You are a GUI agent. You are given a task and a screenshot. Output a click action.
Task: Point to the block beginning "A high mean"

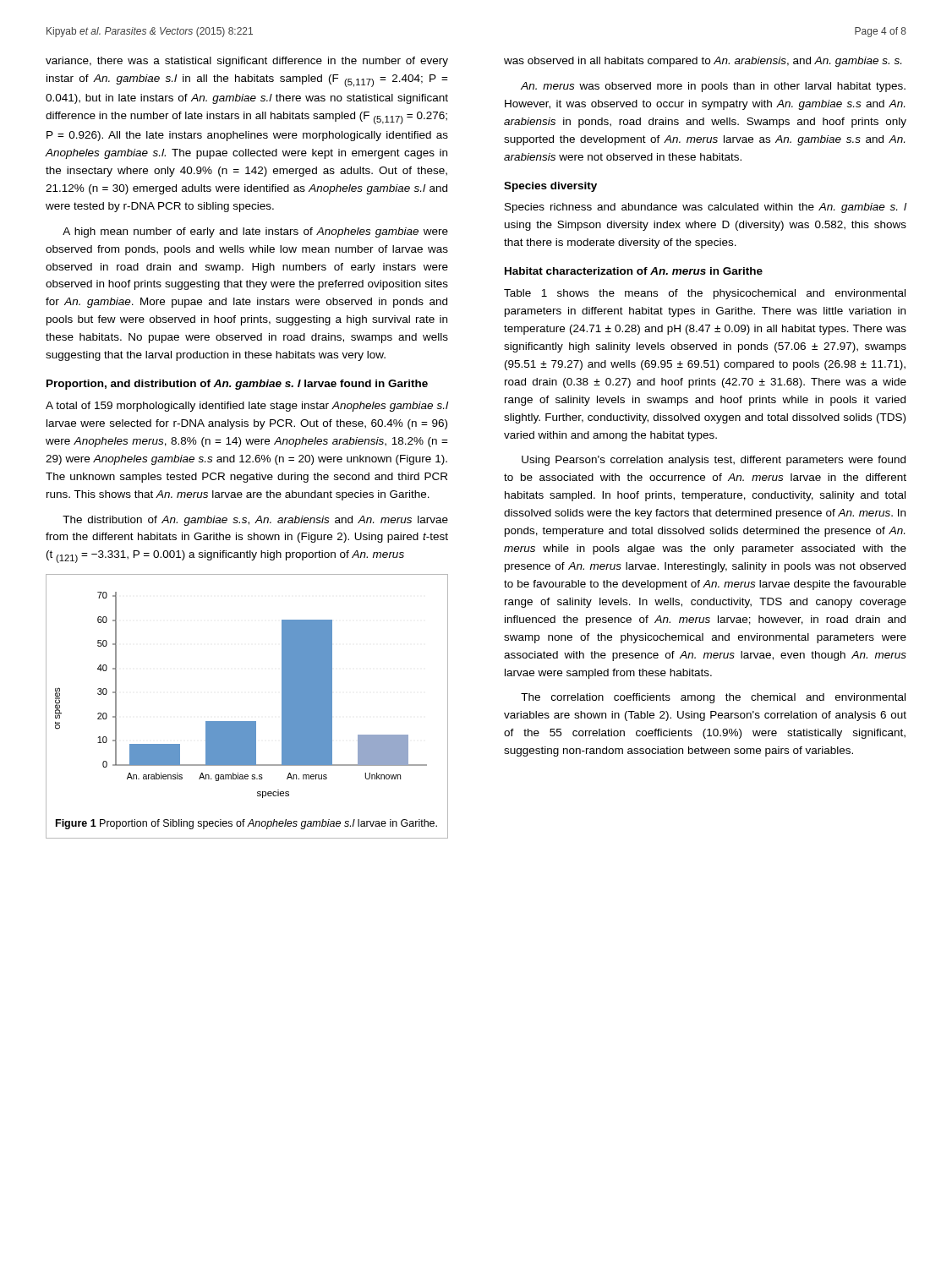pos(247,293)
